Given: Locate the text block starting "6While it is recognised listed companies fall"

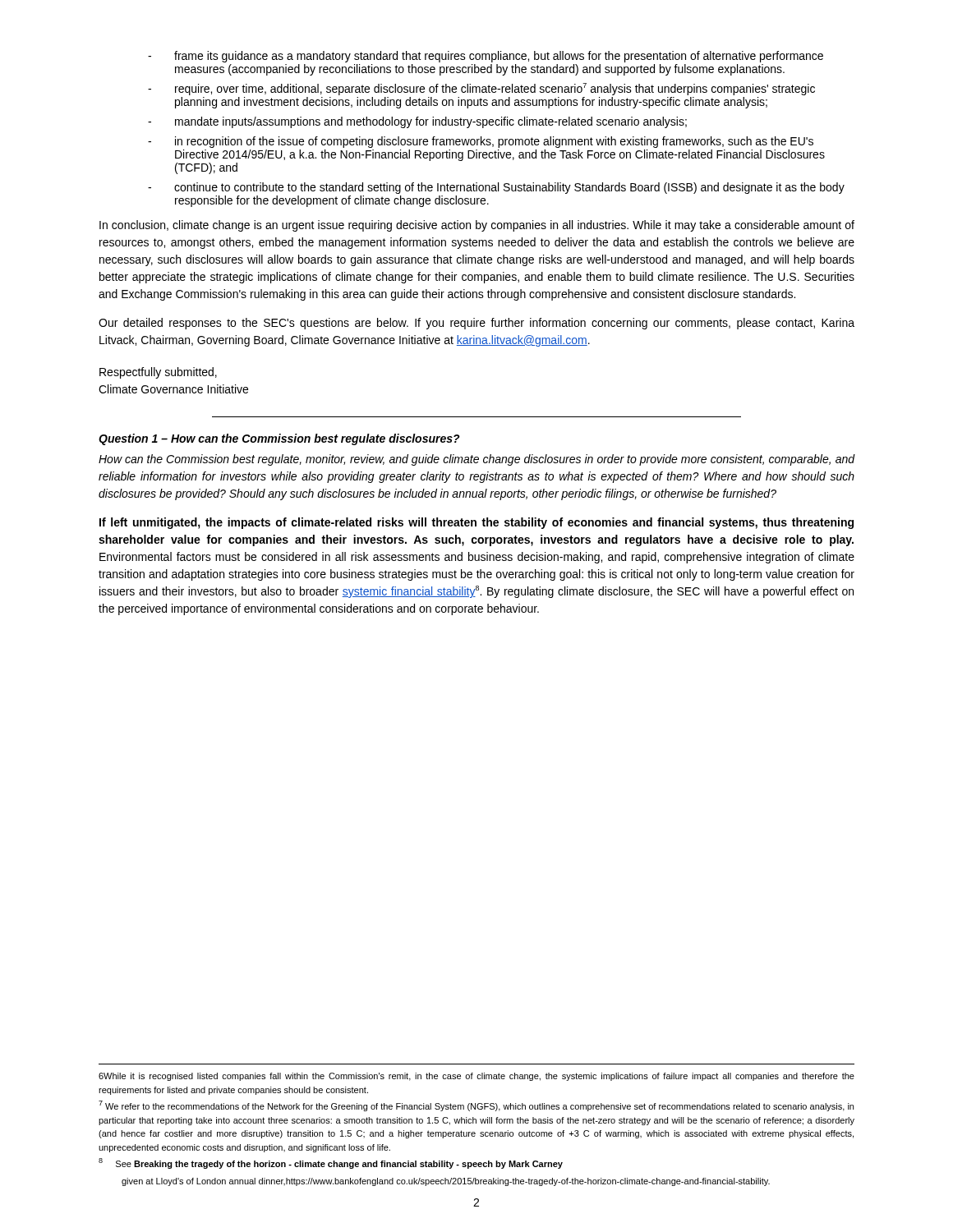Looking at the screenshot, I should coord(476,1083).
